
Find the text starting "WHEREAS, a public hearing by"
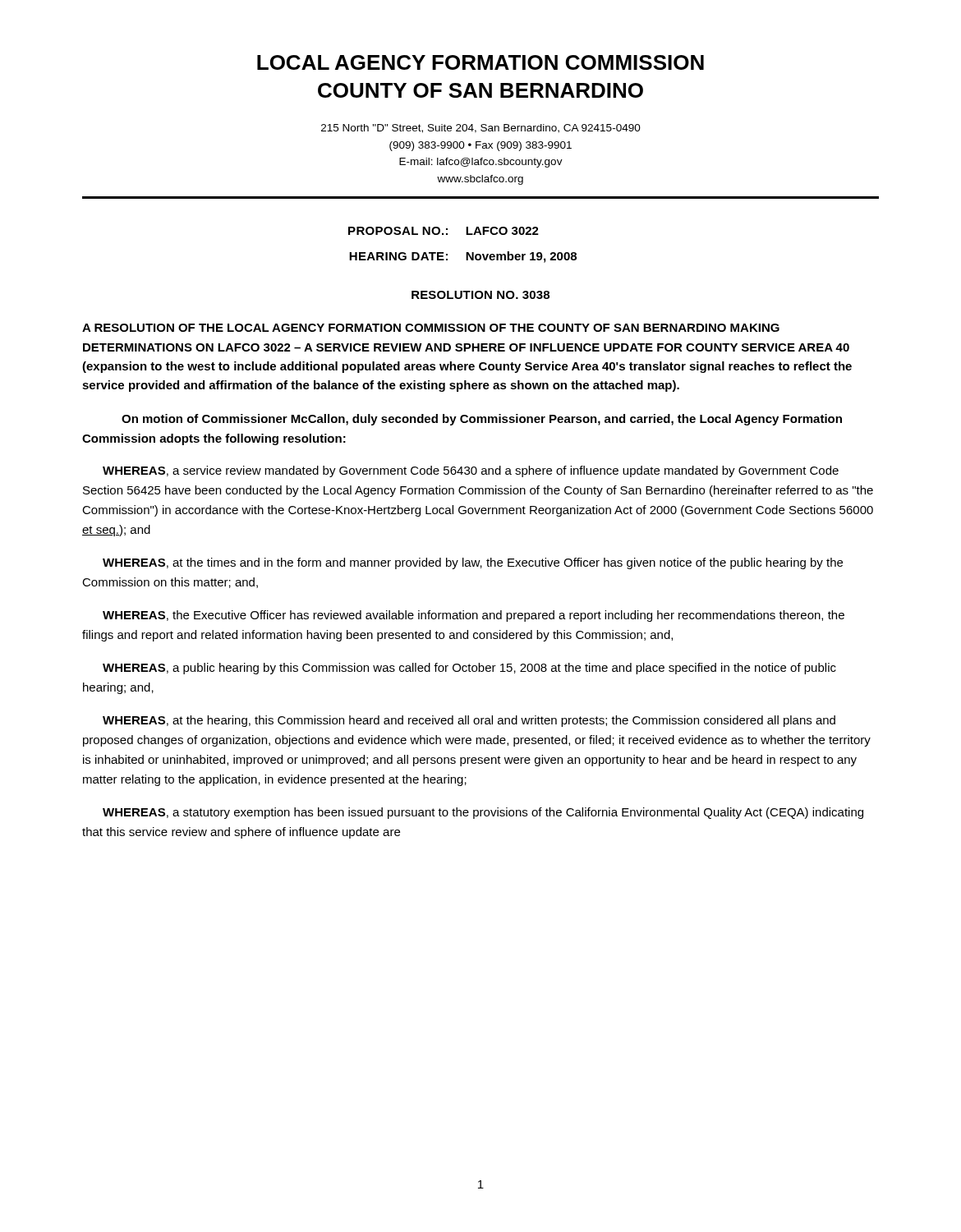pyautogui.click(x=459, y=677)
